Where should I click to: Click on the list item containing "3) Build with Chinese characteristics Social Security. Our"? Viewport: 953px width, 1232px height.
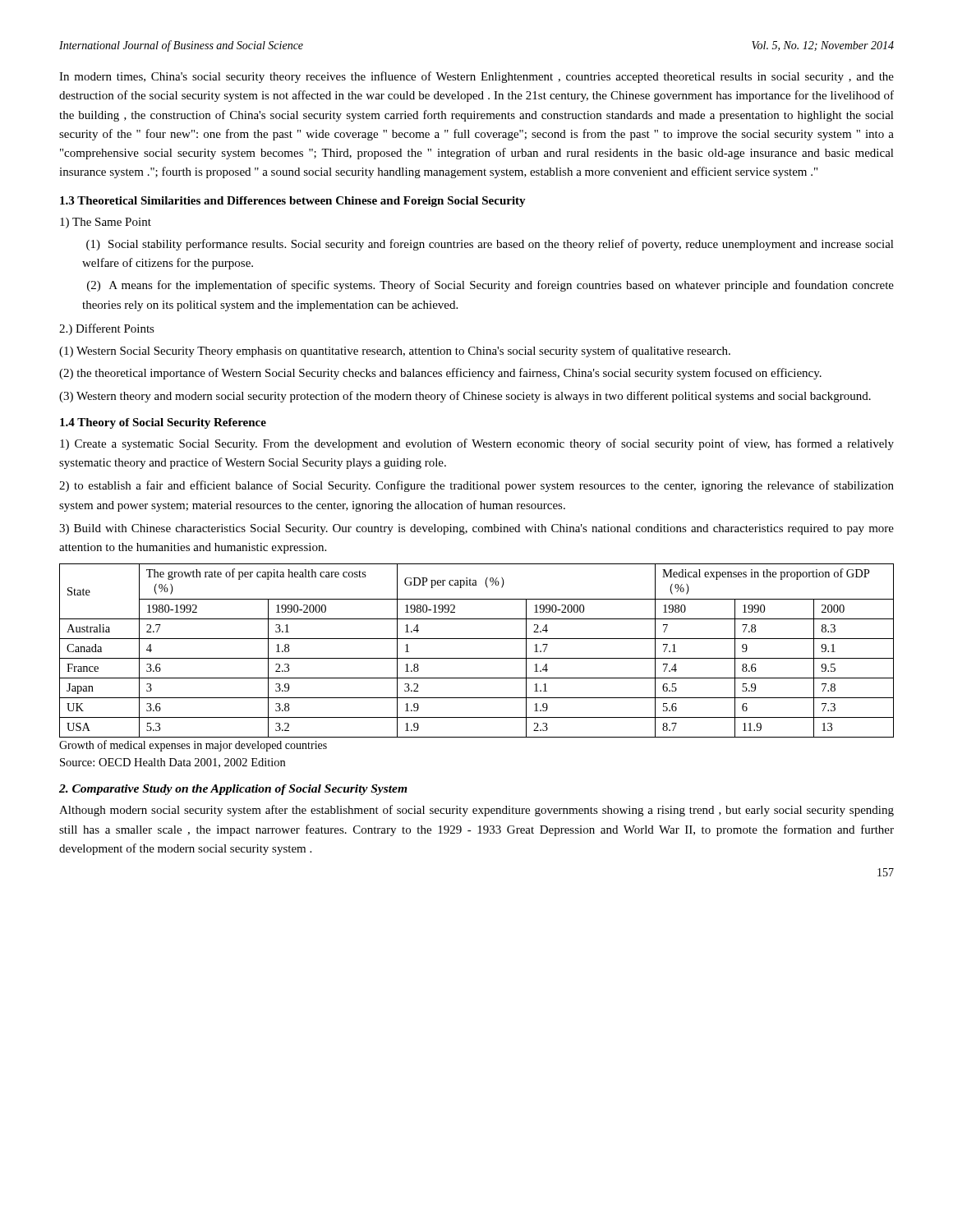pos(476,537)
